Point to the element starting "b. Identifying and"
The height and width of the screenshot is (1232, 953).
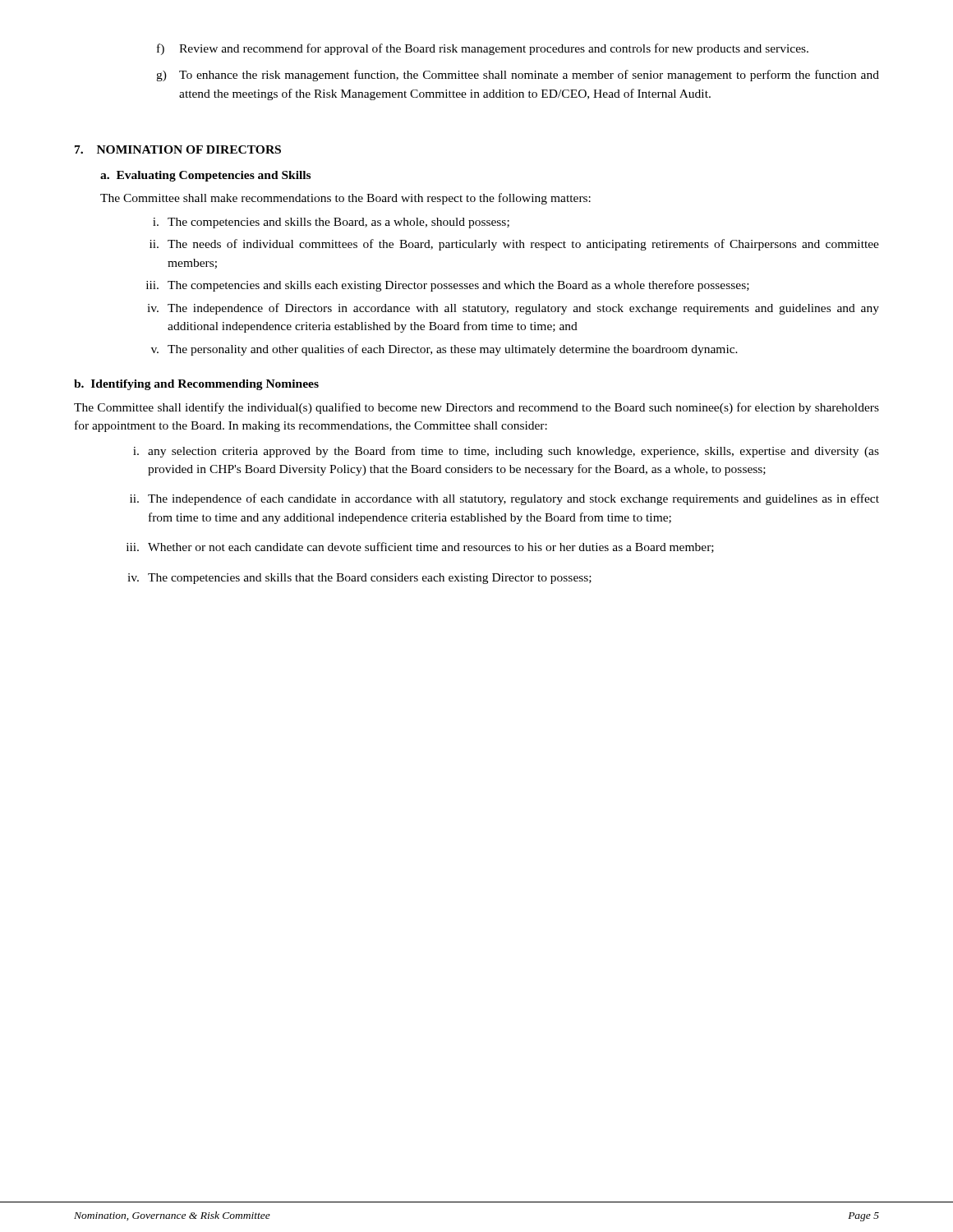coord(196,383)
